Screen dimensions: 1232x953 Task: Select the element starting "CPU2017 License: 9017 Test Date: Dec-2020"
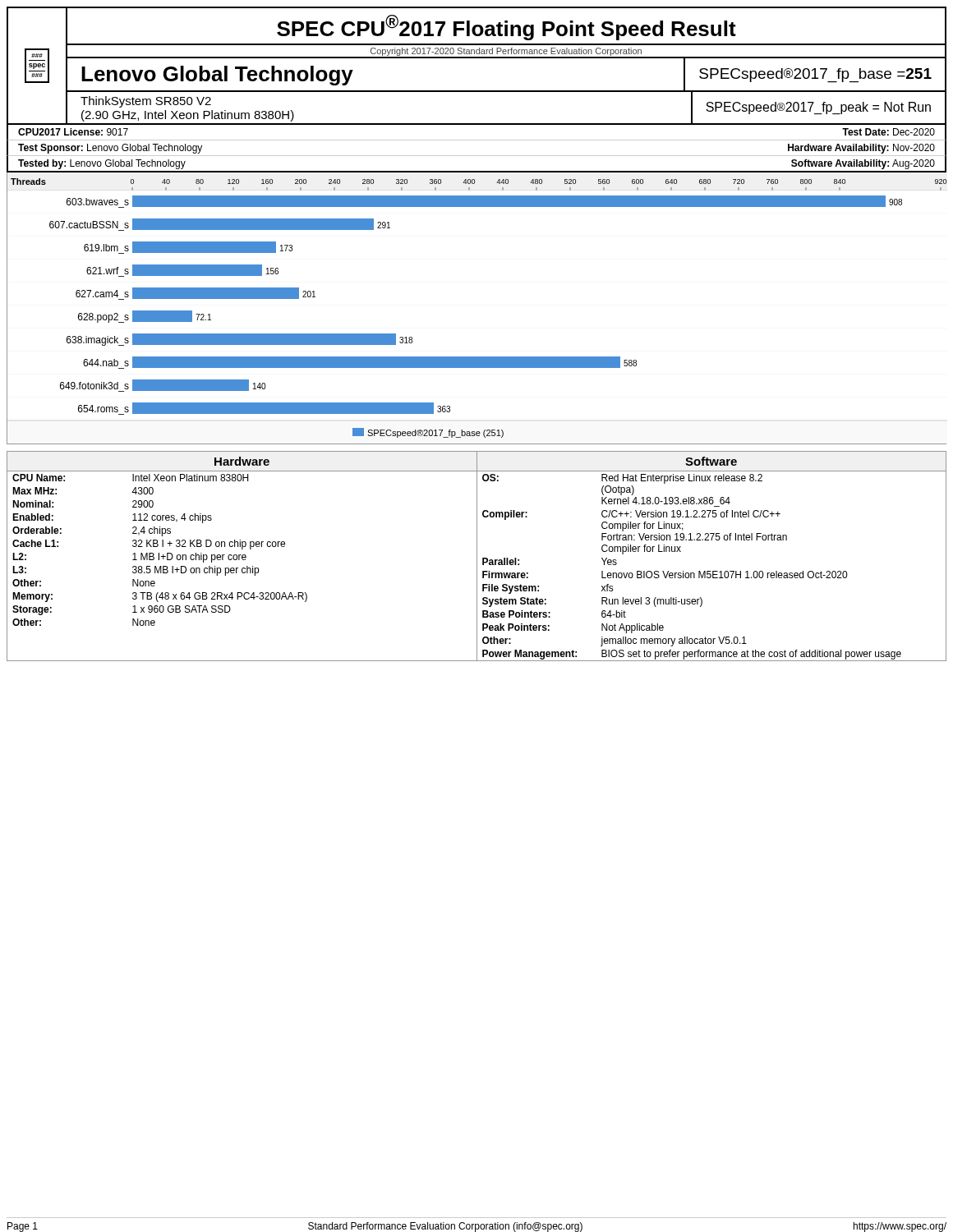476,132
